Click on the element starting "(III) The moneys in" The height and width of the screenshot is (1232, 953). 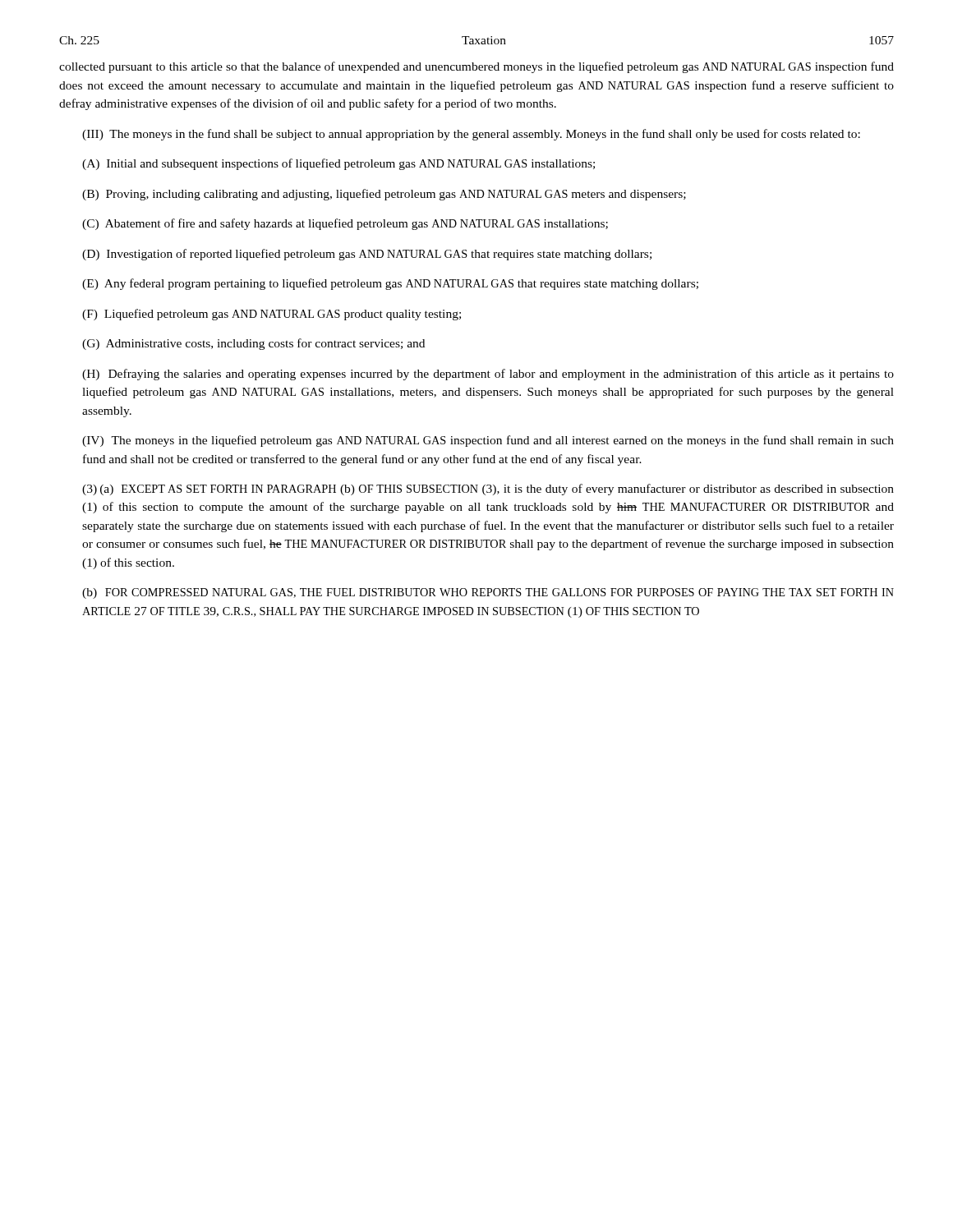[x=476, y=134]
